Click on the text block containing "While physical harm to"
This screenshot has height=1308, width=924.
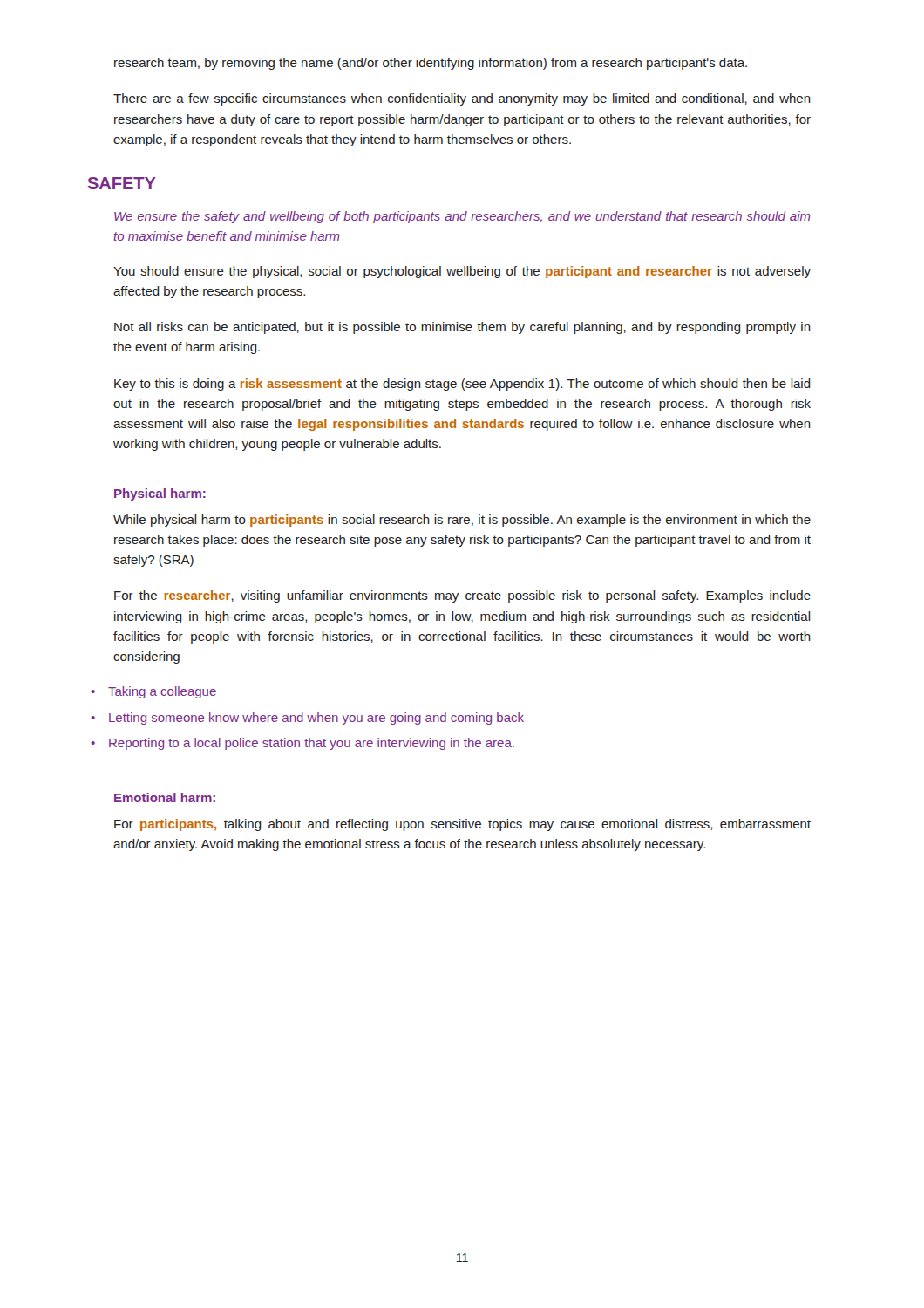click(x=462, y=539)
